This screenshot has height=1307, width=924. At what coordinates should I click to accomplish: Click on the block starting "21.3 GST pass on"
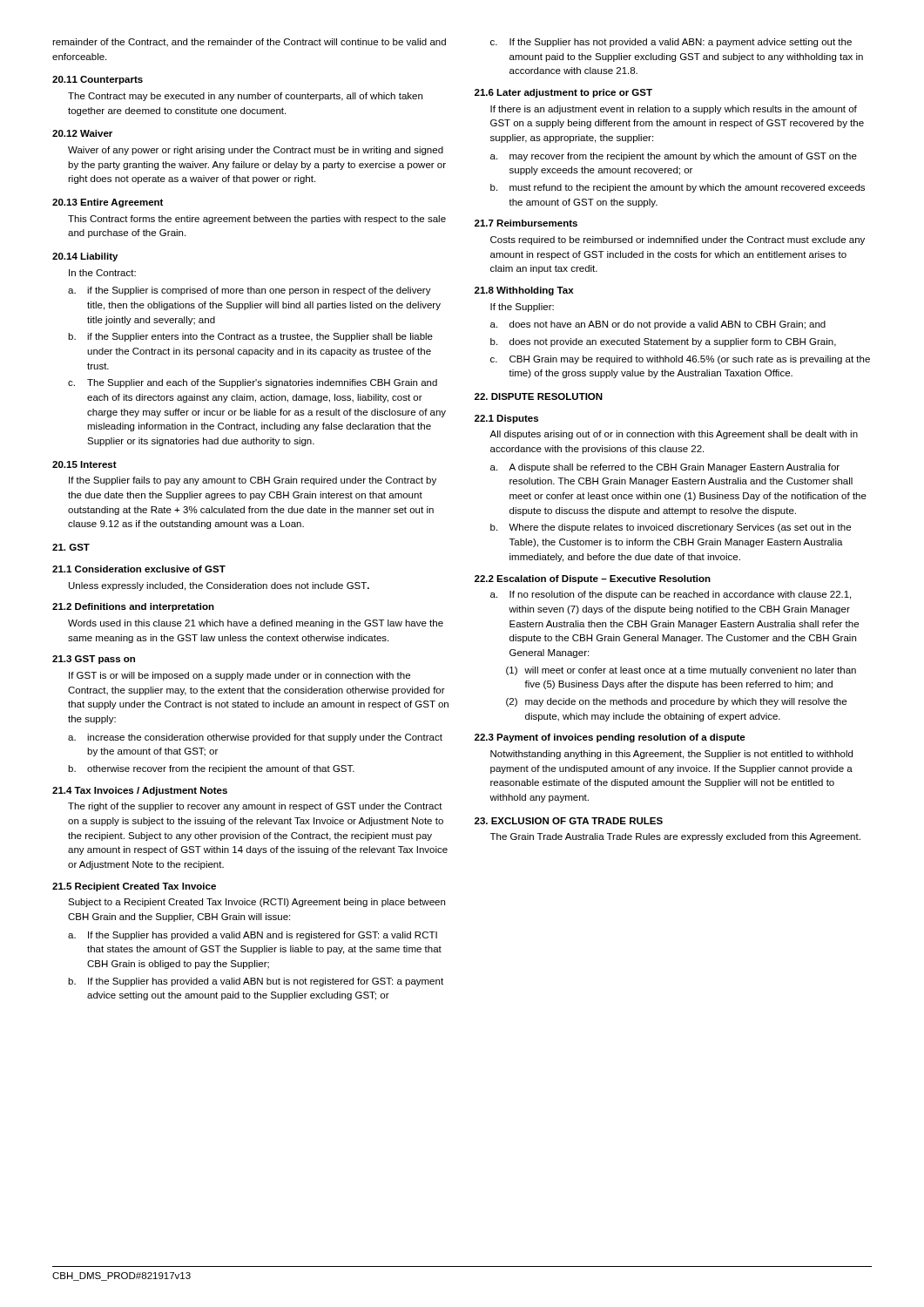(94, 660)
